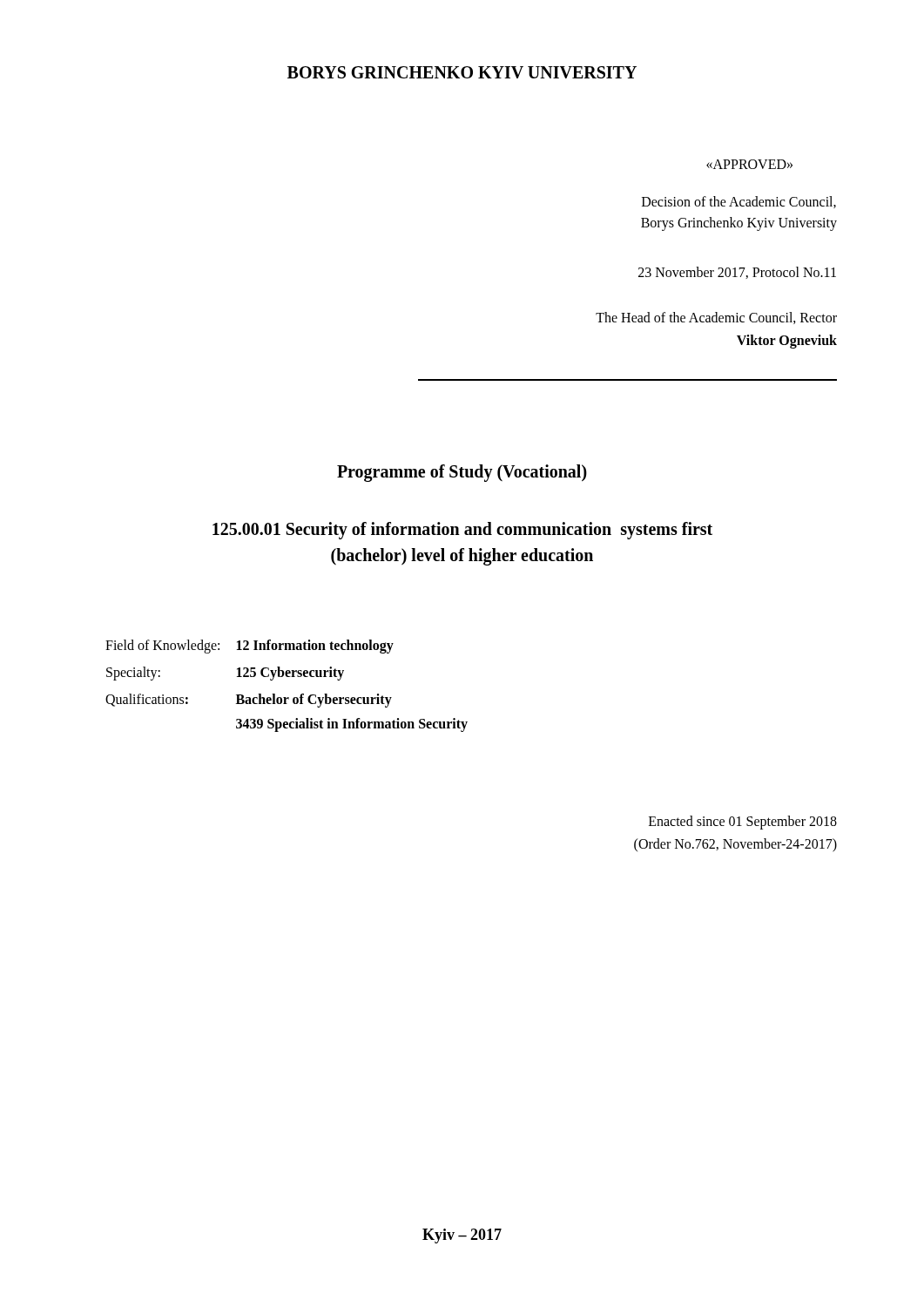Point to the block beginning "Field of Knowledge: 12"
Viewport: 924px width, 1307px height.
[287, 685]
